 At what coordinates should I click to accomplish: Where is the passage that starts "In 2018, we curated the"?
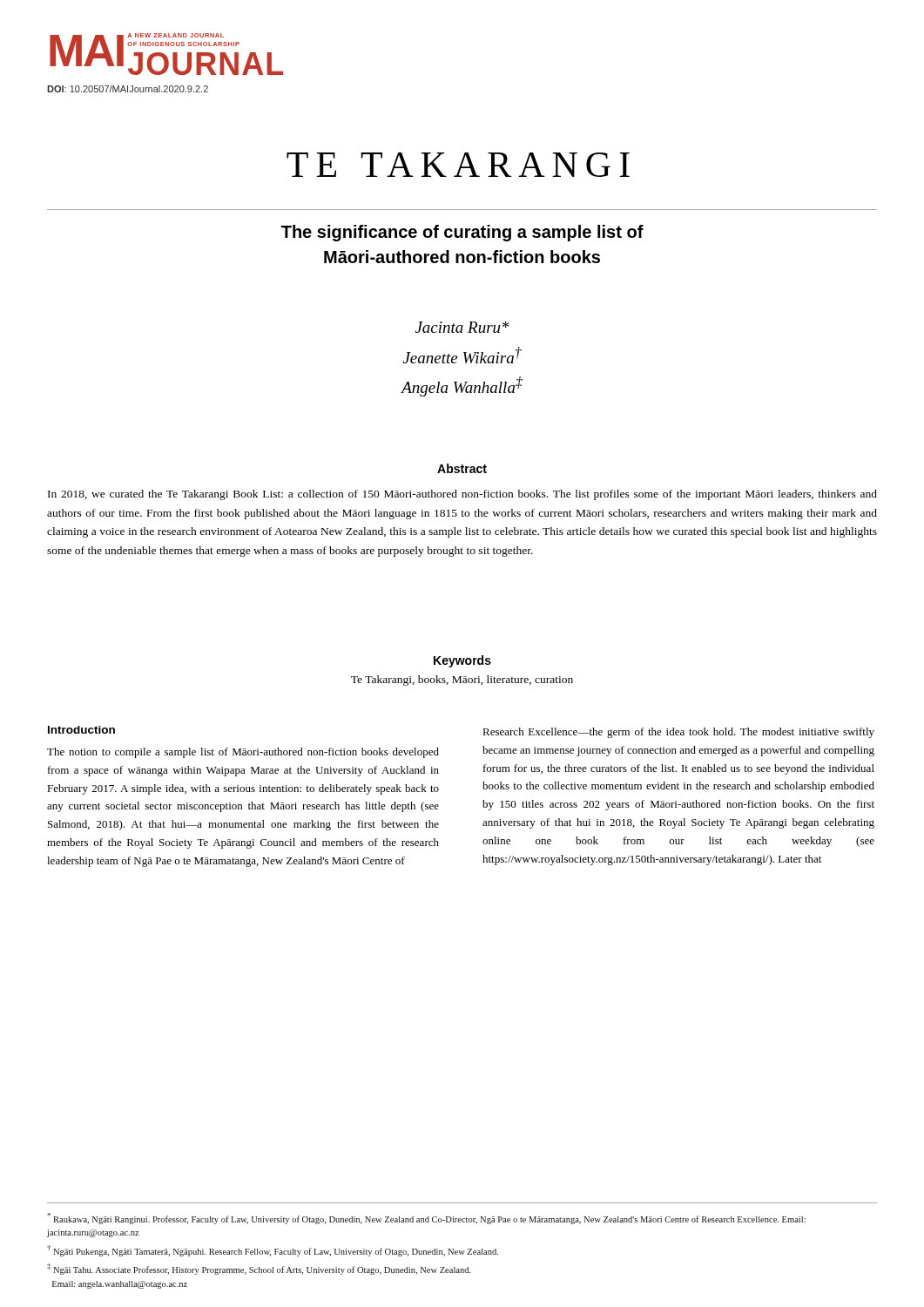pyautogui.click(x=462, y=522)
